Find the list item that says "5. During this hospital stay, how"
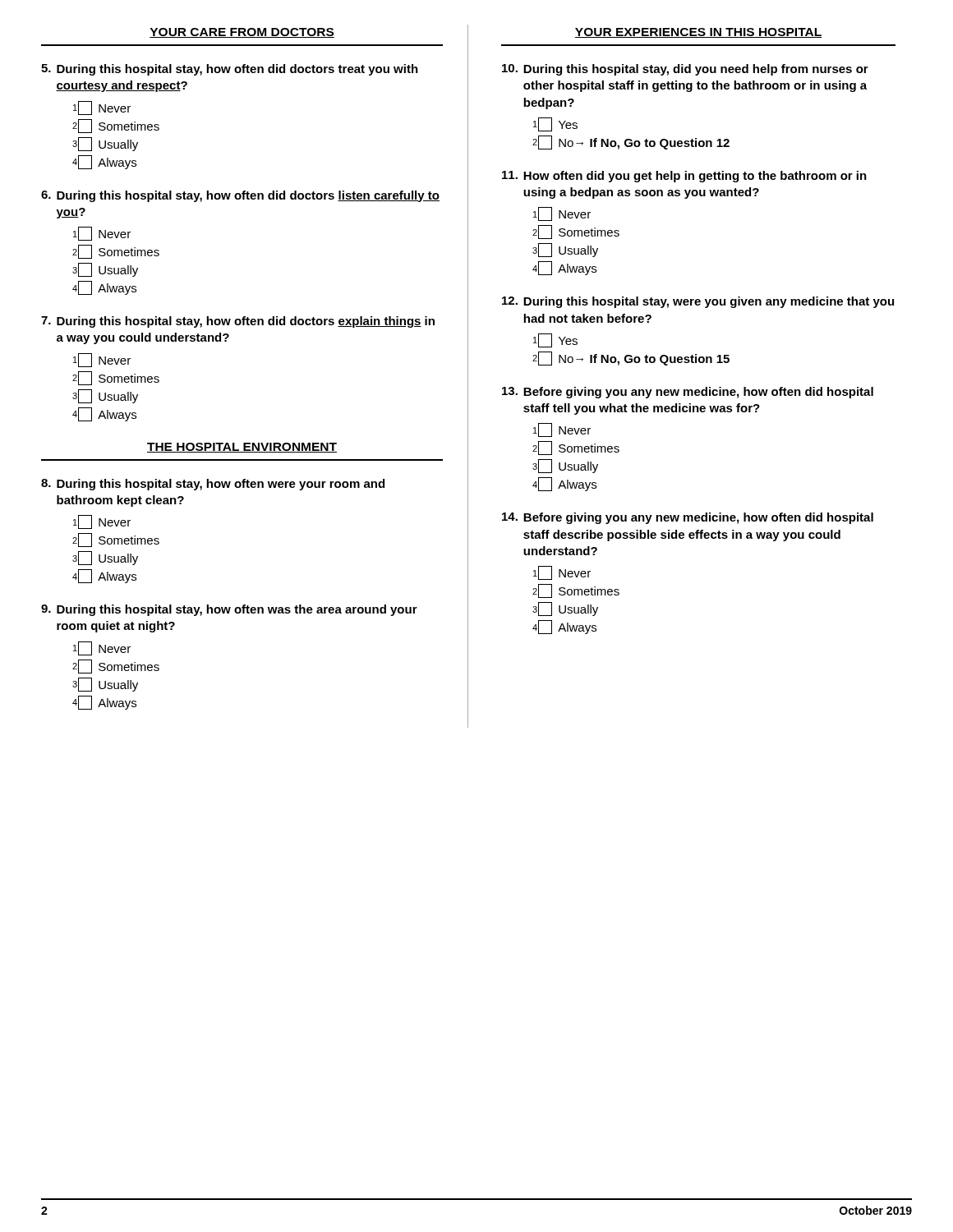Screen dimensions: 1232x953 [230, 70]
